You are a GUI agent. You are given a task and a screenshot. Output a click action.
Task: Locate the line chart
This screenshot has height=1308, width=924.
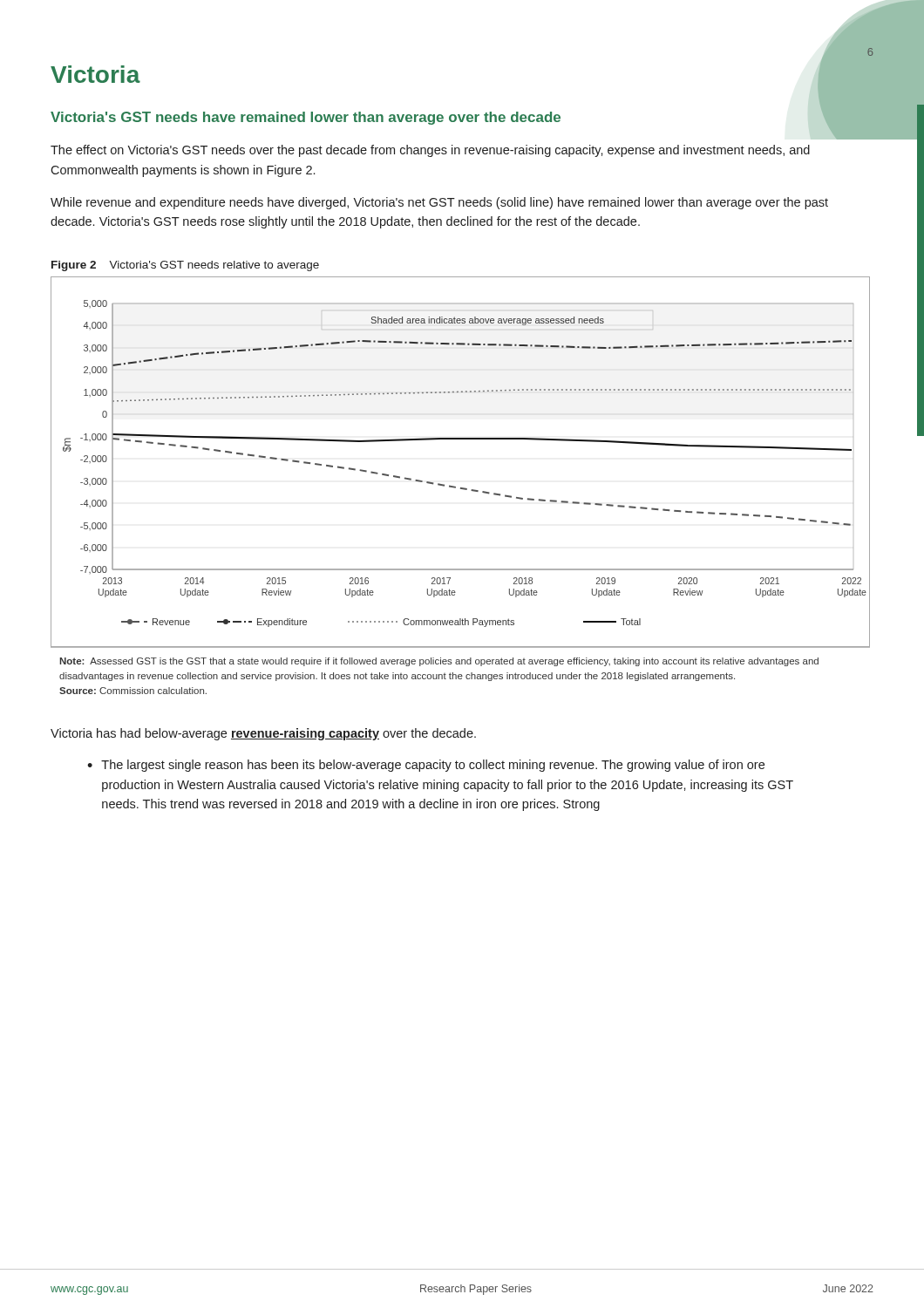point(460,490)
